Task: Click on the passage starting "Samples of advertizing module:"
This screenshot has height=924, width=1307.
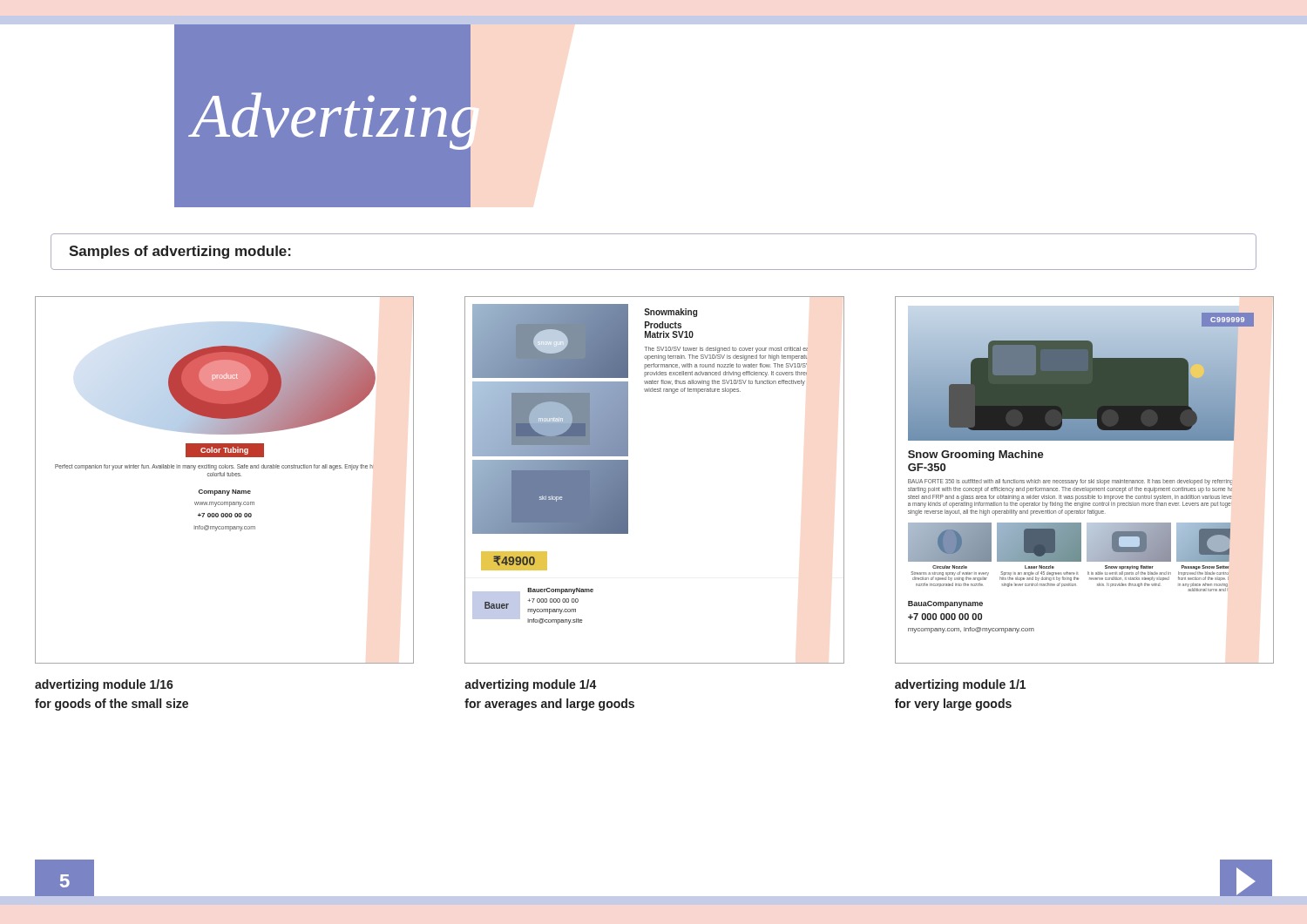Action: (180, 251)
